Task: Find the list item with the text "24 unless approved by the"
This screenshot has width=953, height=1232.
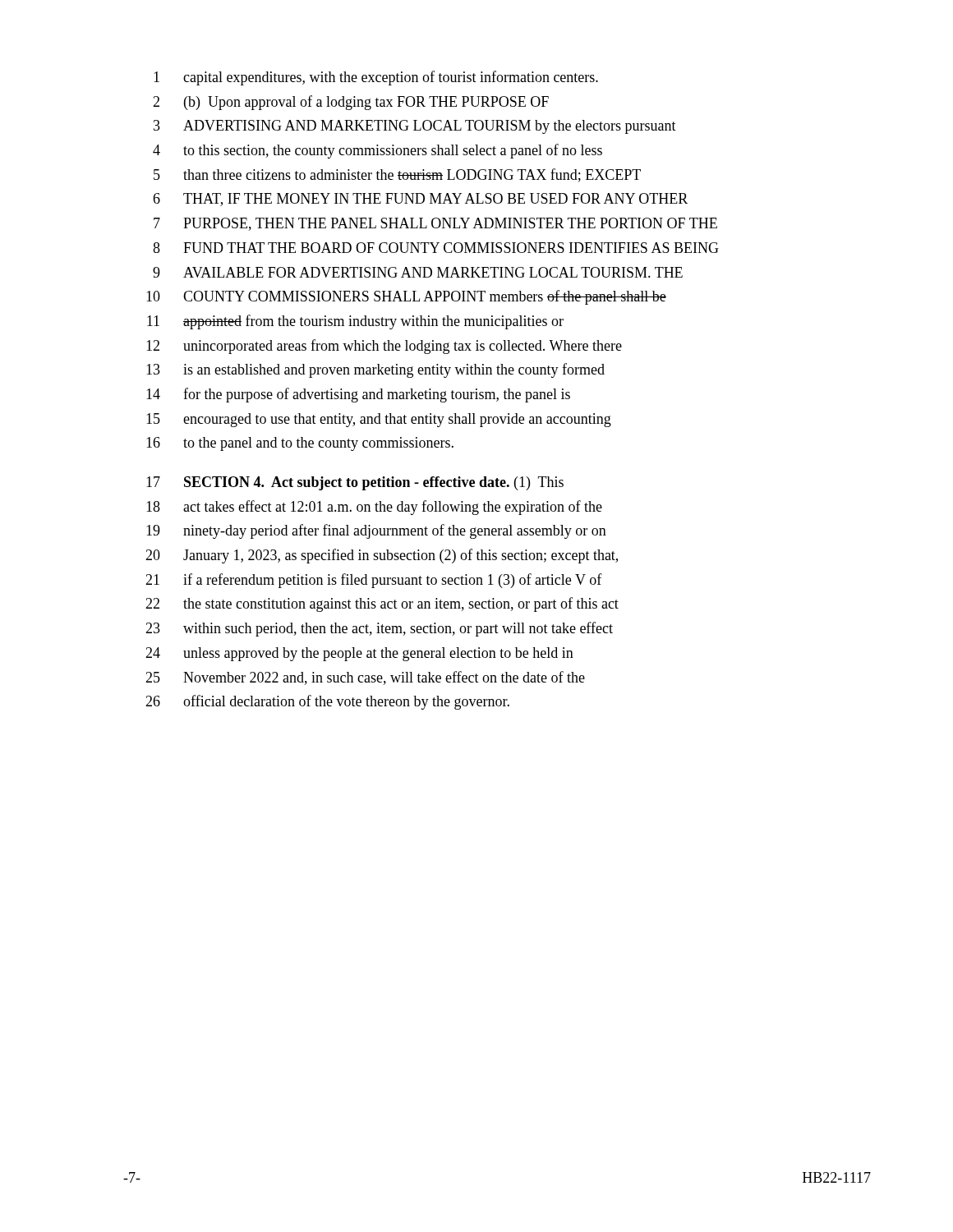Action: pyautogui.click(x=497, y=653)
